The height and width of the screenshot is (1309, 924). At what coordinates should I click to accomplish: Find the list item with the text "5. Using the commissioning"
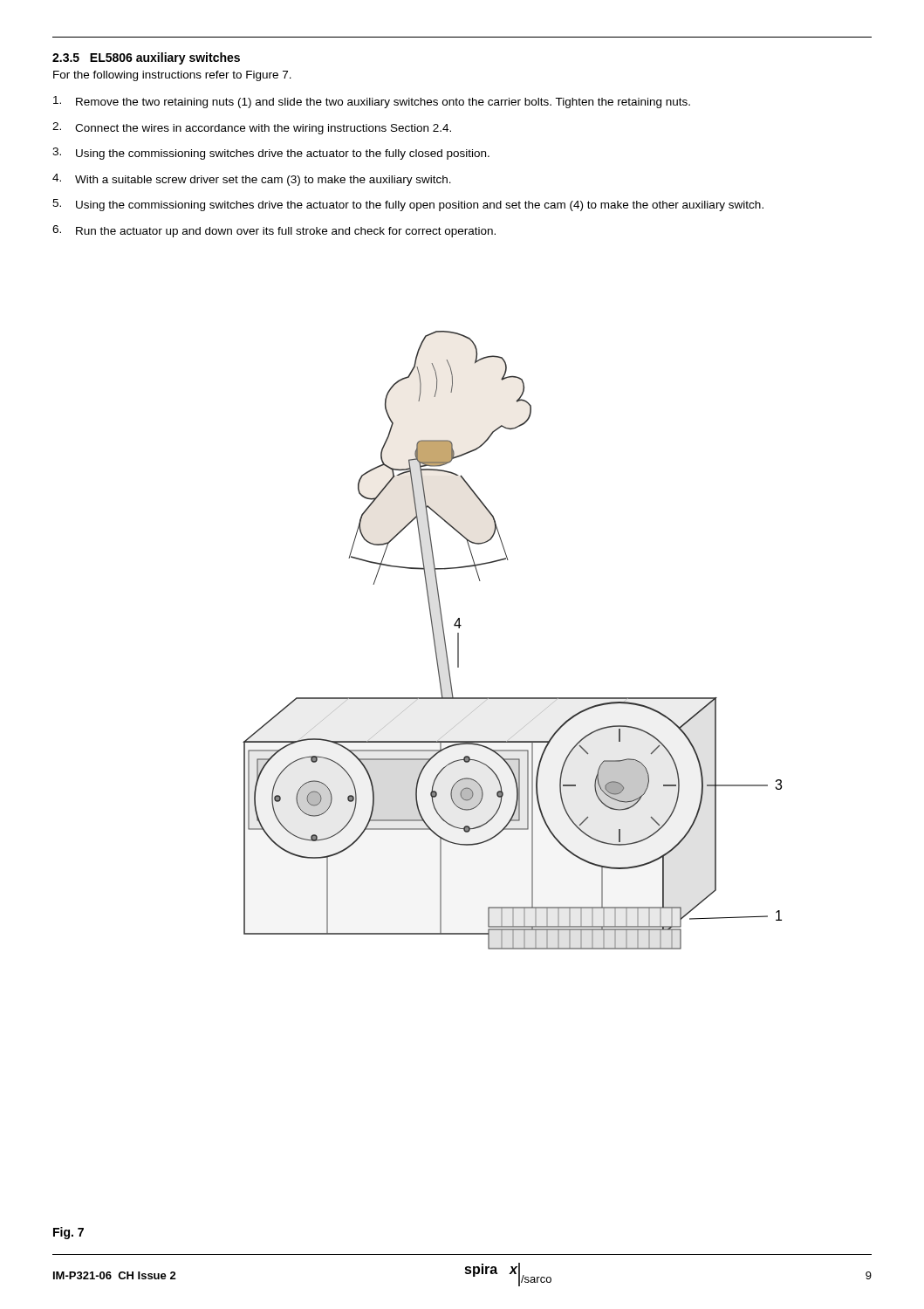(x=408, y=205)
